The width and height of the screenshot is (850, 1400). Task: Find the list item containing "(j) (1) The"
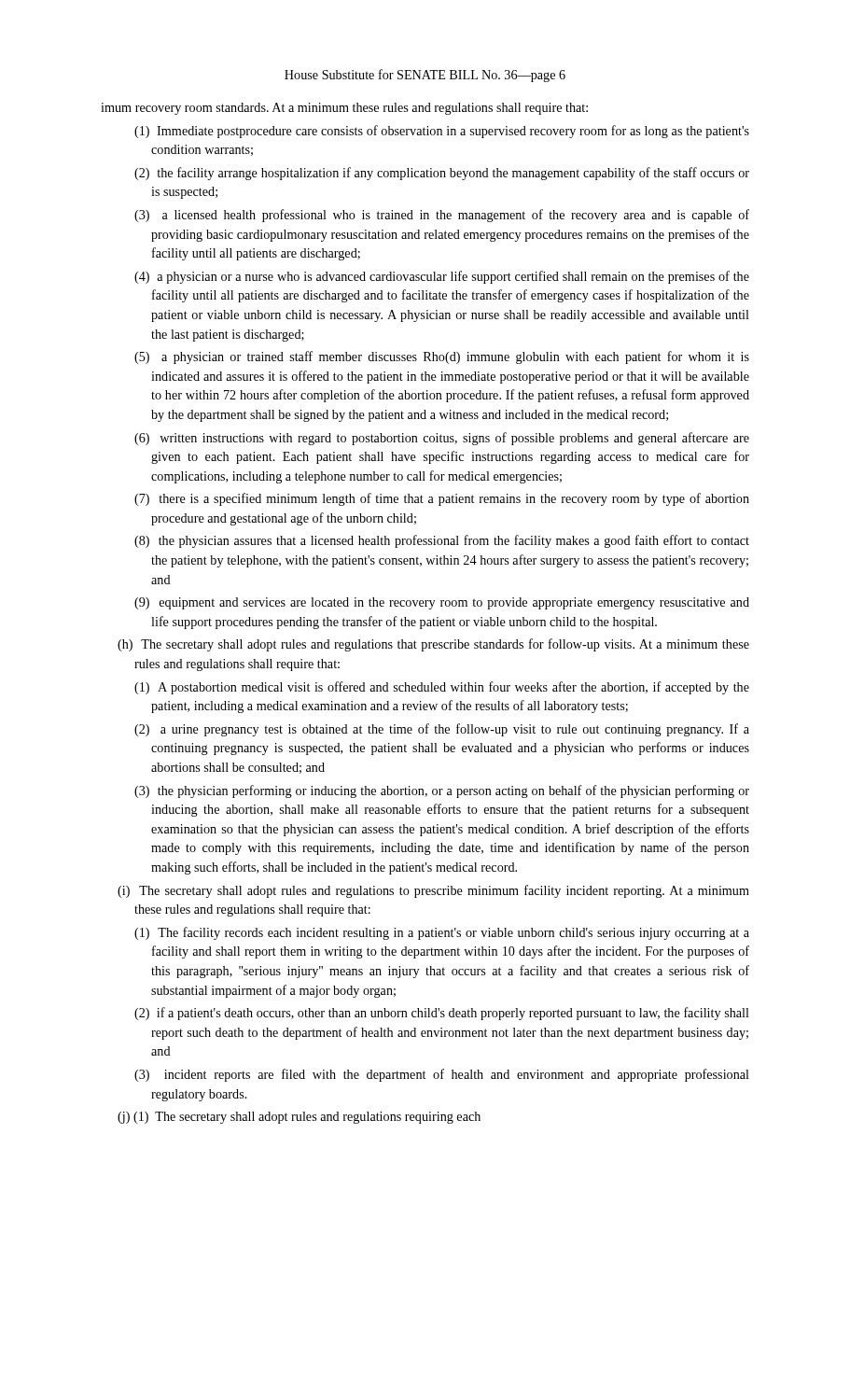click(x=299, y=1116)
